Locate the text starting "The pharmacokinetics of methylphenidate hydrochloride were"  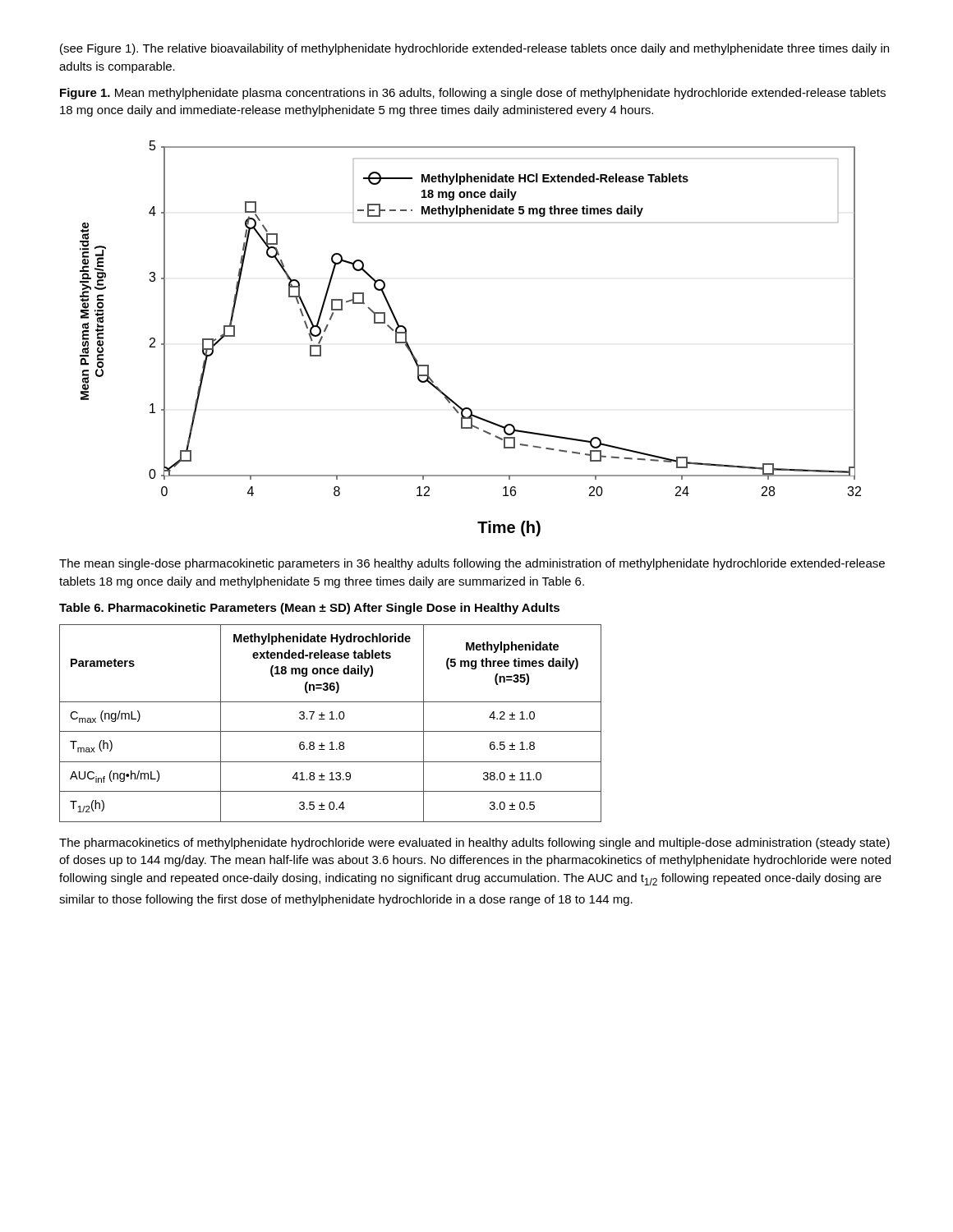tap(475, 870)
